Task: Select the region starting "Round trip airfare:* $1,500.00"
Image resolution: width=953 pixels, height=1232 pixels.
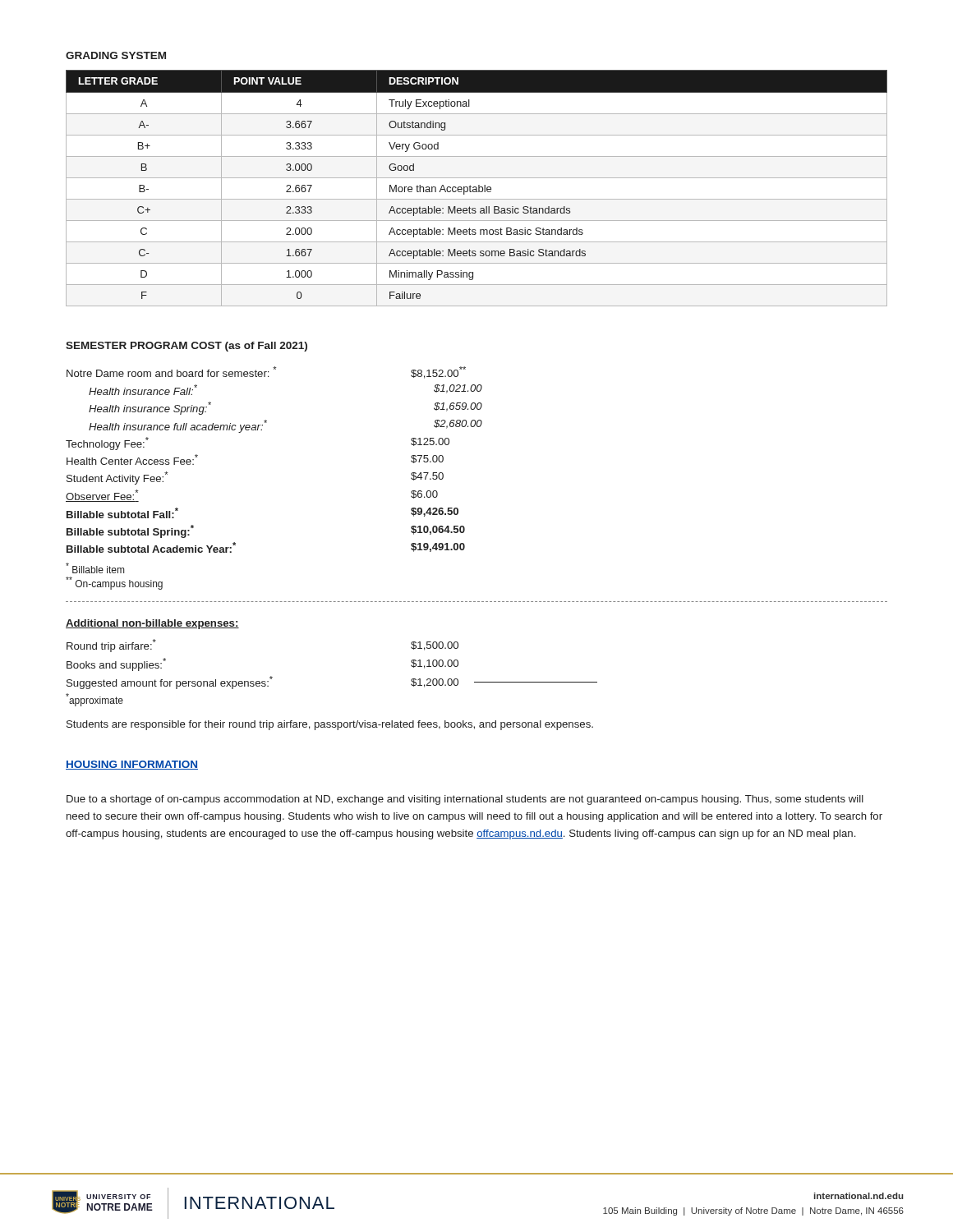Action: click(476, 672)
